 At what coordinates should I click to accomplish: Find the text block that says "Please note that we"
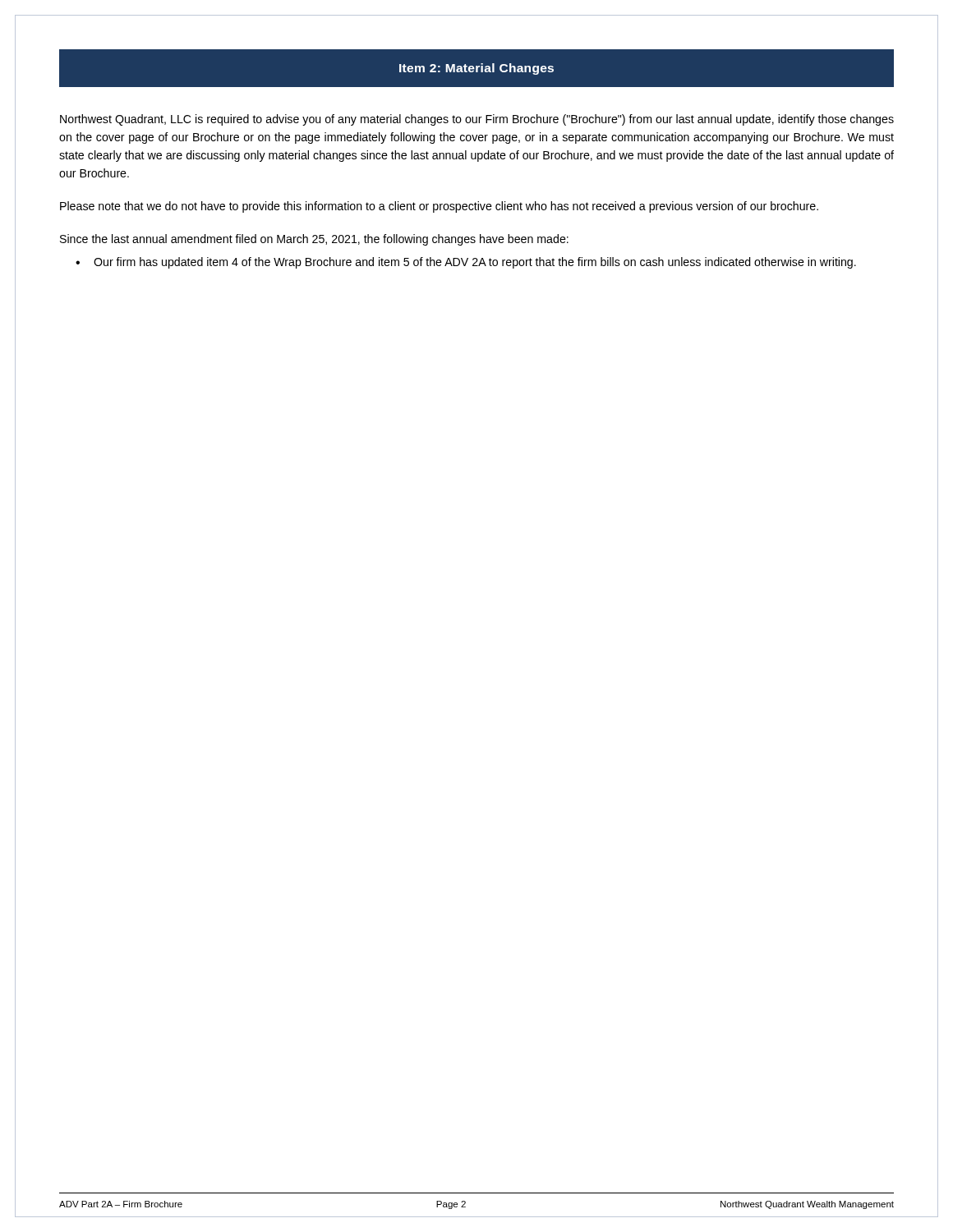(439, 206)
